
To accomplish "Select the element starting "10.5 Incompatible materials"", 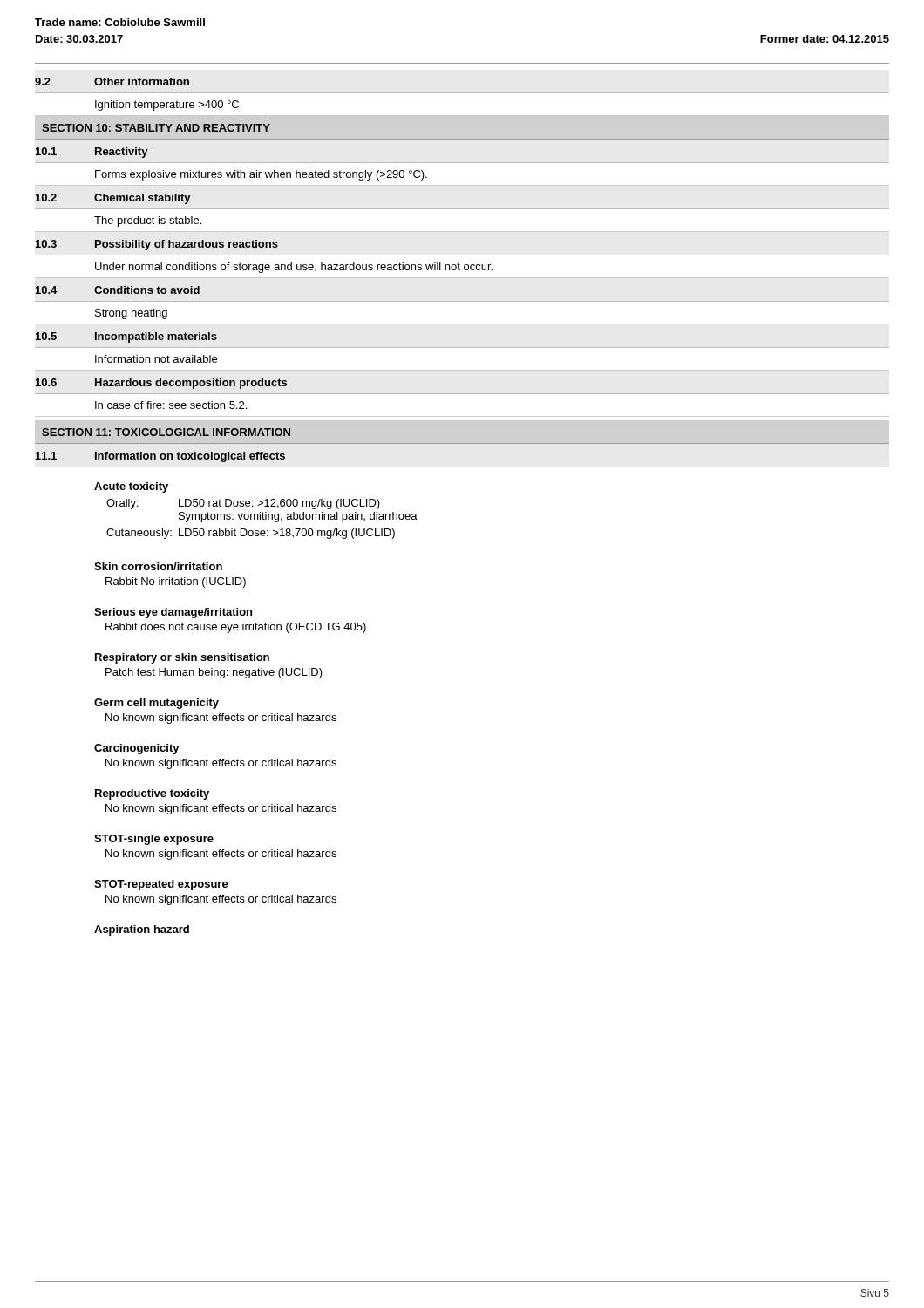I will pos(126,337).
